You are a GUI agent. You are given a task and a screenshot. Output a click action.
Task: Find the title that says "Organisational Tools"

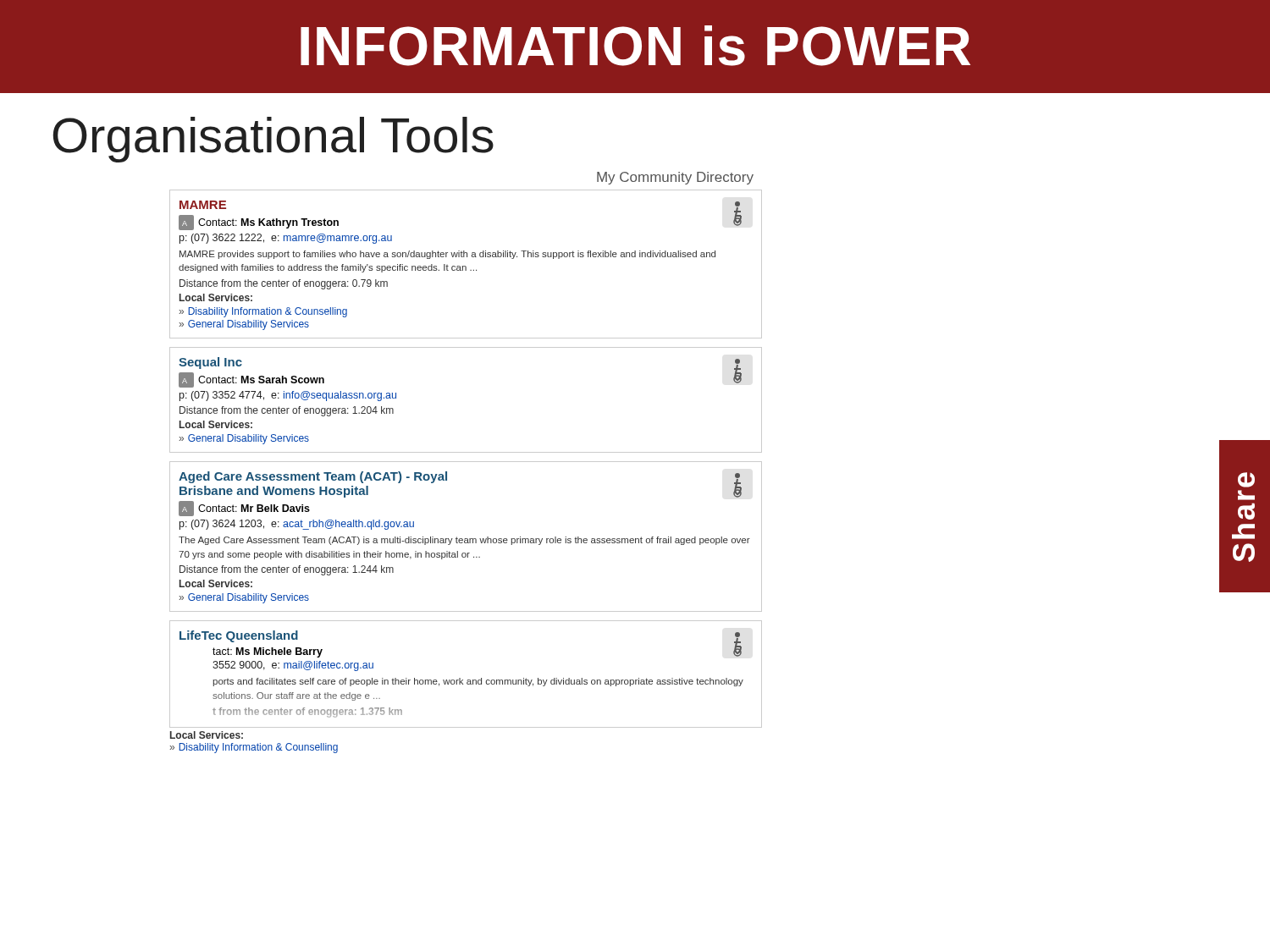coord(273,135)
